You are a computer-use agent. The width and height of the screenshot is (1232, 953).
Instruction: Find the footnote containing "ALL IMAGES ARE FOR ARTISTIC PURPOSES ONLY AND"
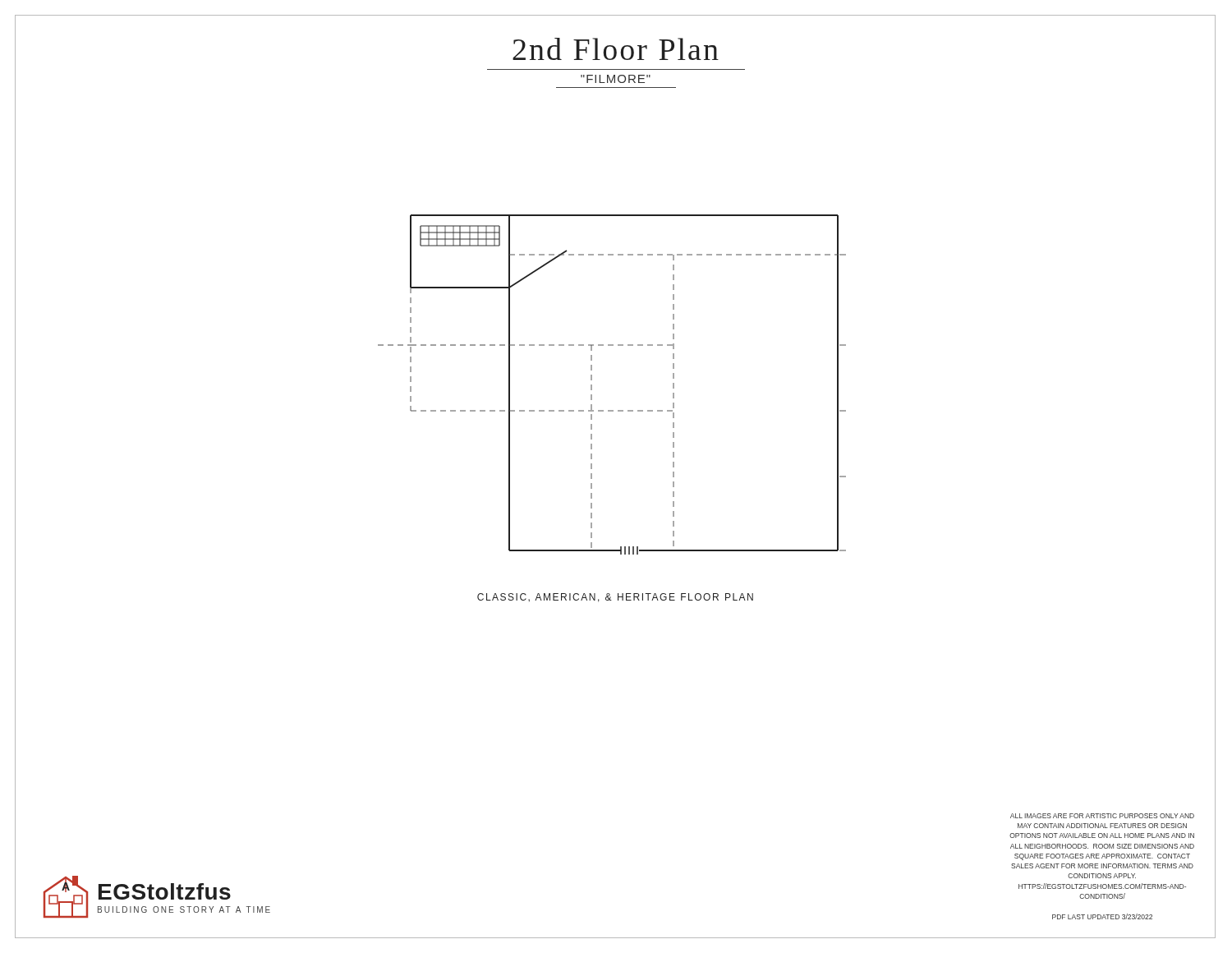pos(1102,866)
